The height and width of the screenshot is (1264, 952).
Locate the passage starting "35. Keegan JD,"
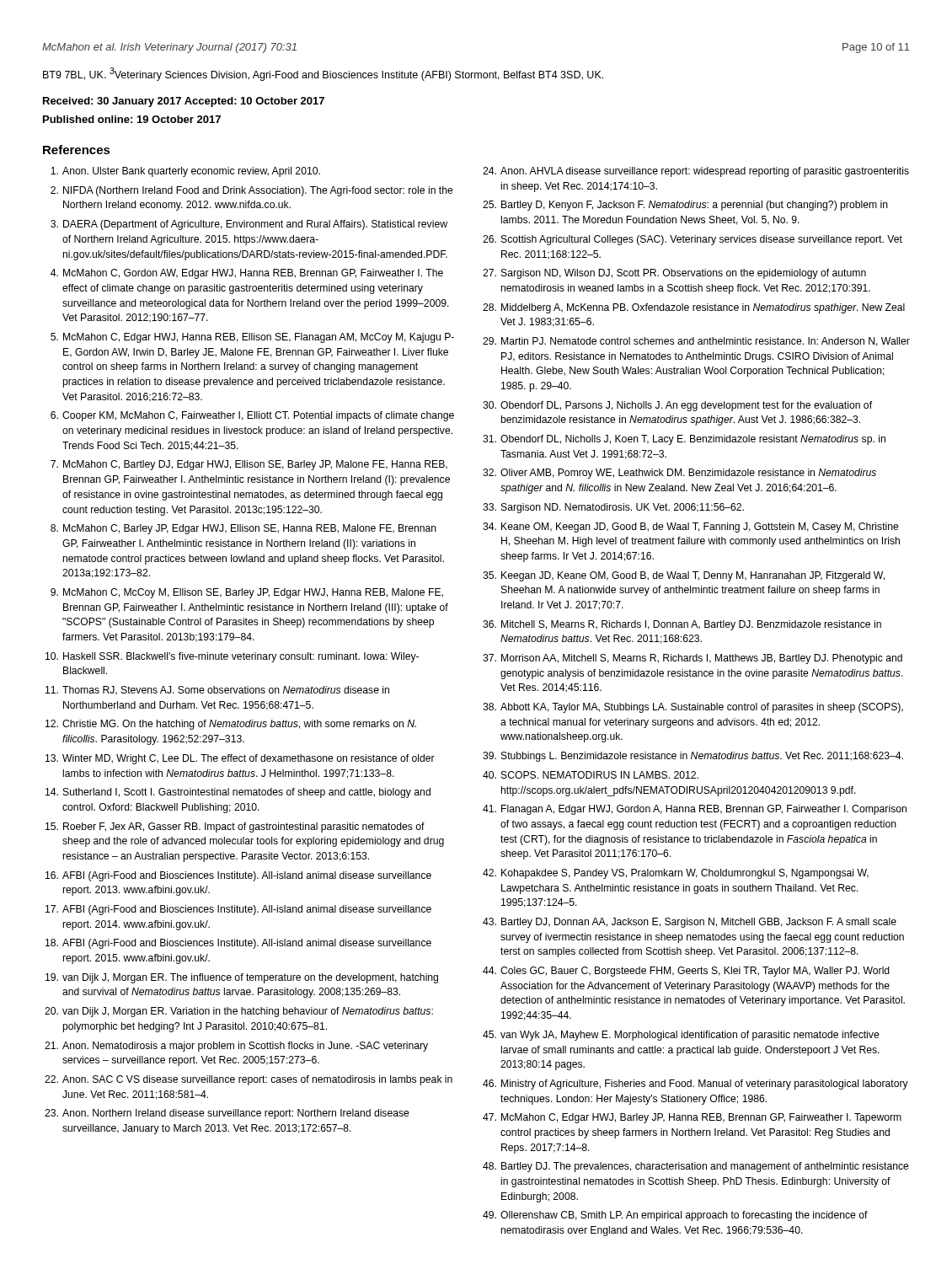(695, 591)
